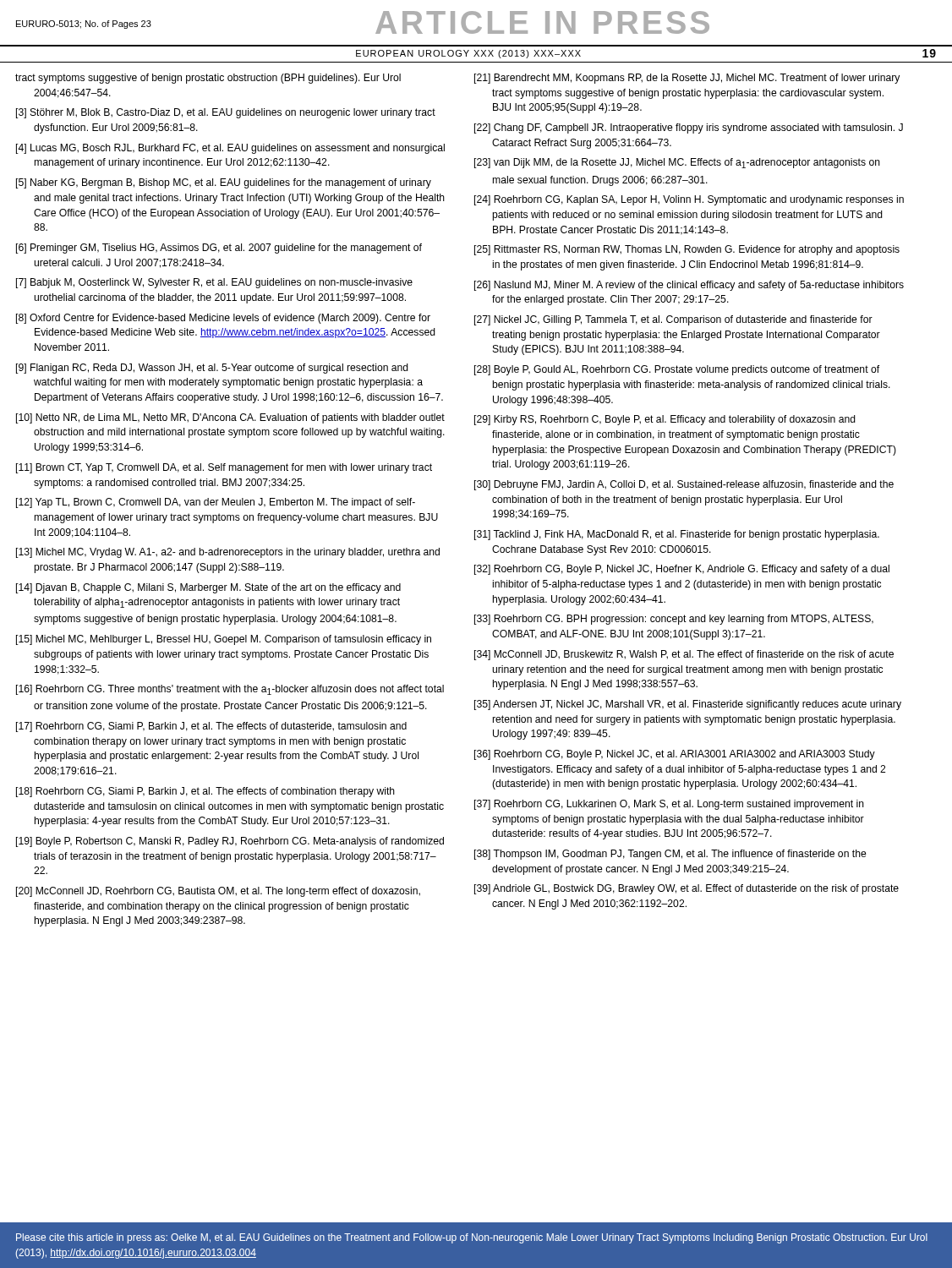Screen dimensions: 1268x952
Task: Select the block starting "[19] Boyle P,"
Action: (x=230, y=856)
